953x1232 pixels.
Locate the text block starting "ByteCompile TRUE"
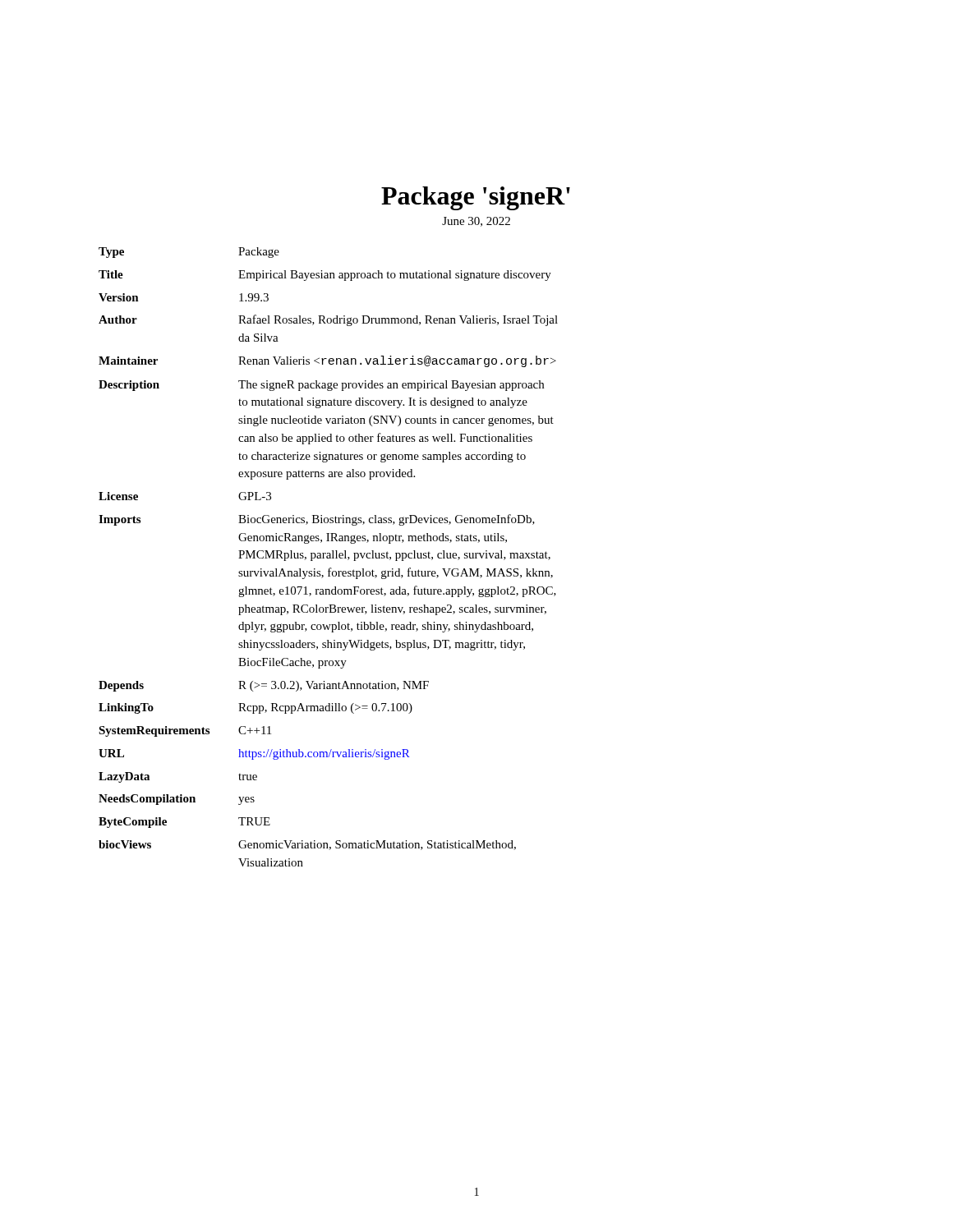134,823
